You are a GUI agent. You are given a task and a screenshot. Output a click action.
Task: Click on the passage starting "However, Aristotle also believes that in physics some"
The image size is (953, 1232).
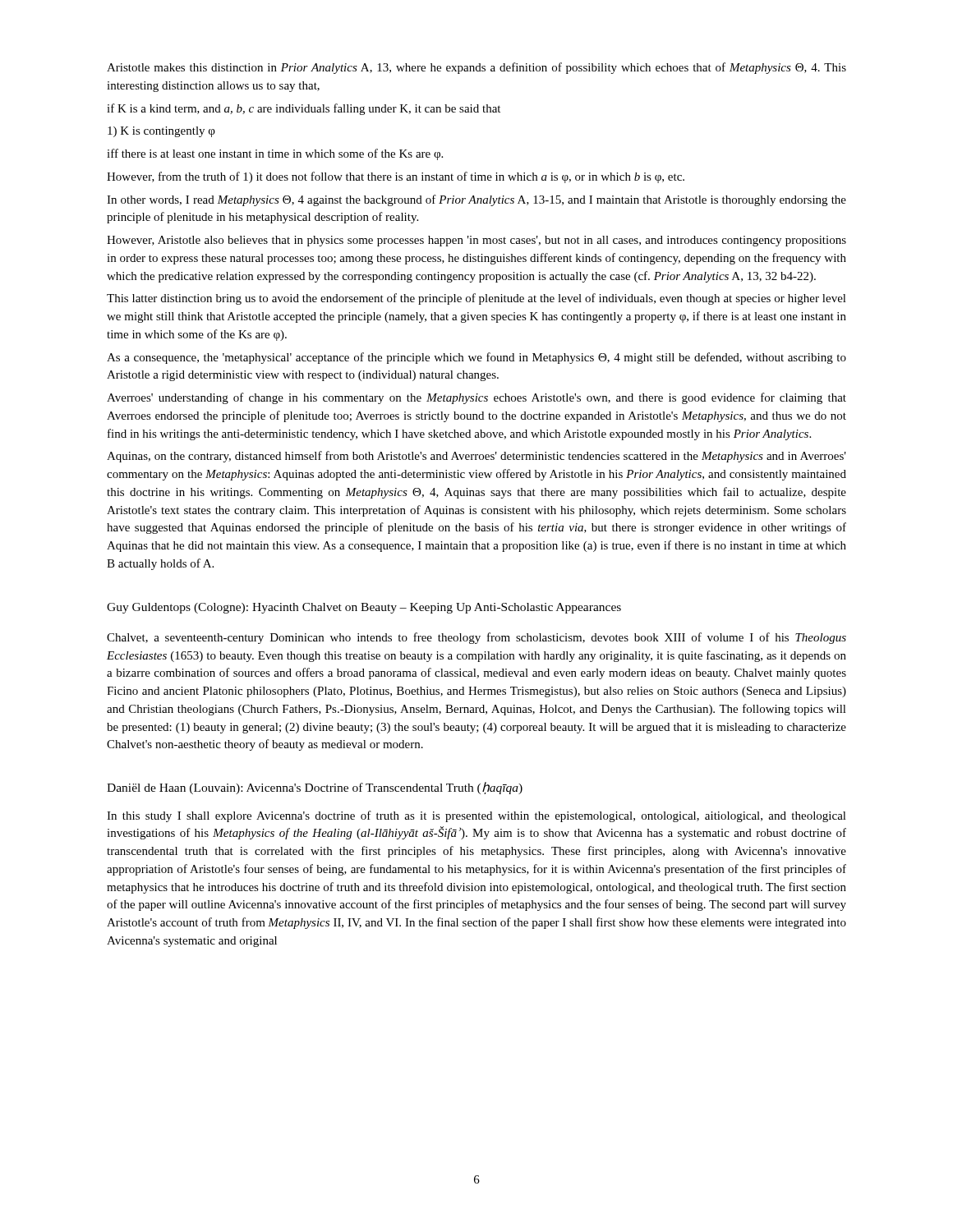click(x=476, y=258)
